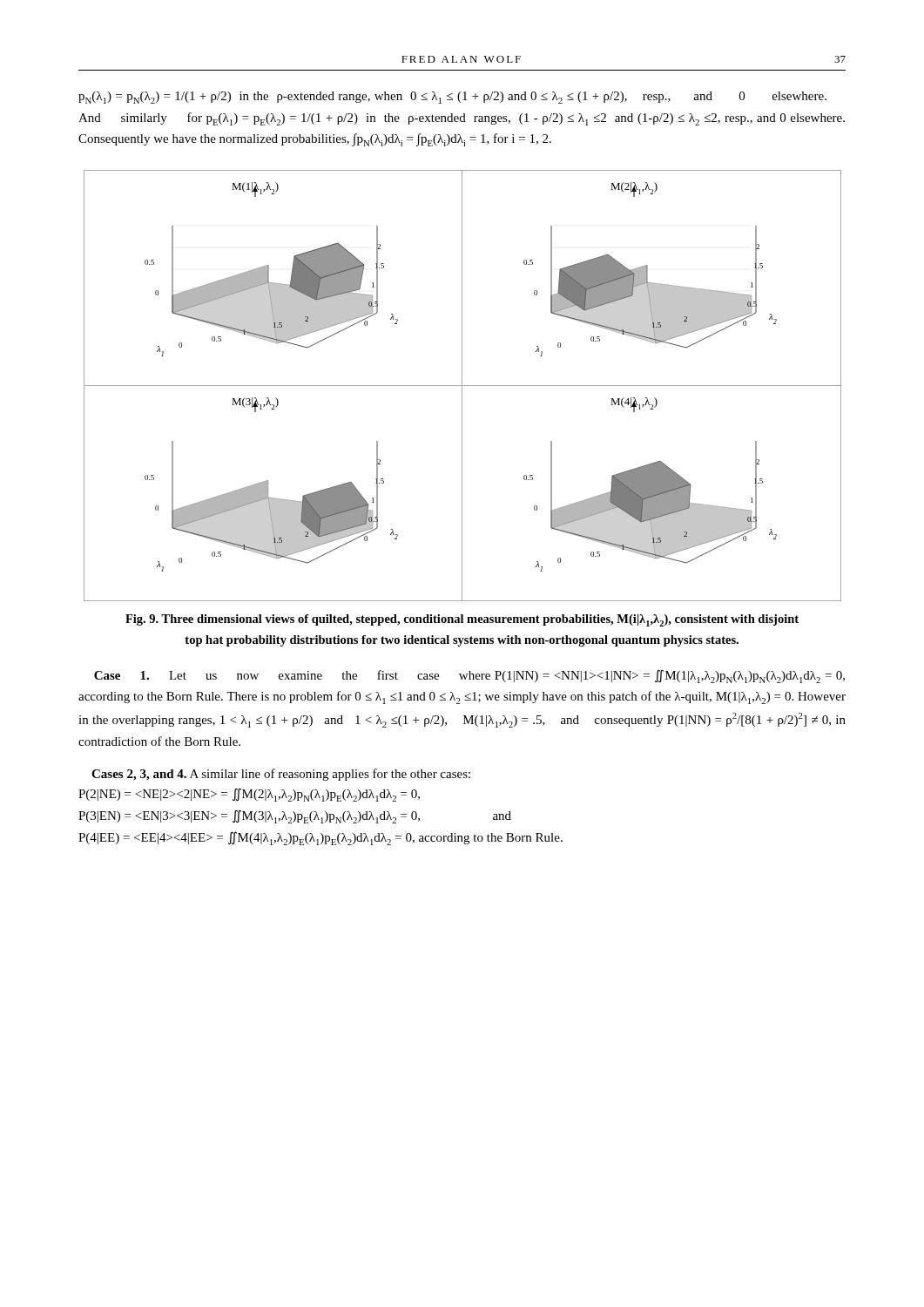Screen dimensions: 1307x924
Task: Select the block starting "Case 1. Let"
Action: [462, 708]
